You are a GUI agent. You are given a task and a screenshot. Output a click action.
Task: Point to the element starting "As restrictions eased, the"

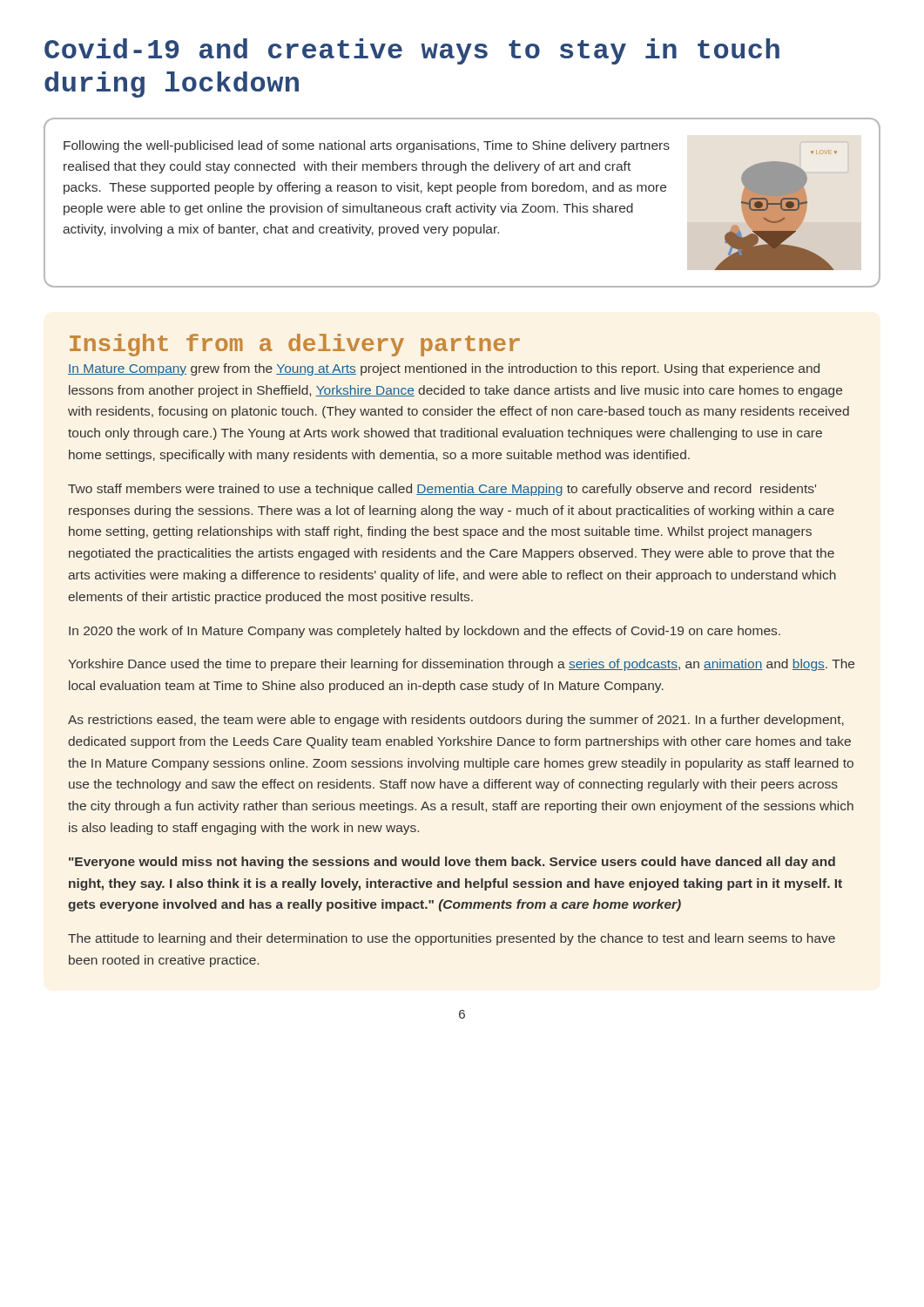pos(461,773)
